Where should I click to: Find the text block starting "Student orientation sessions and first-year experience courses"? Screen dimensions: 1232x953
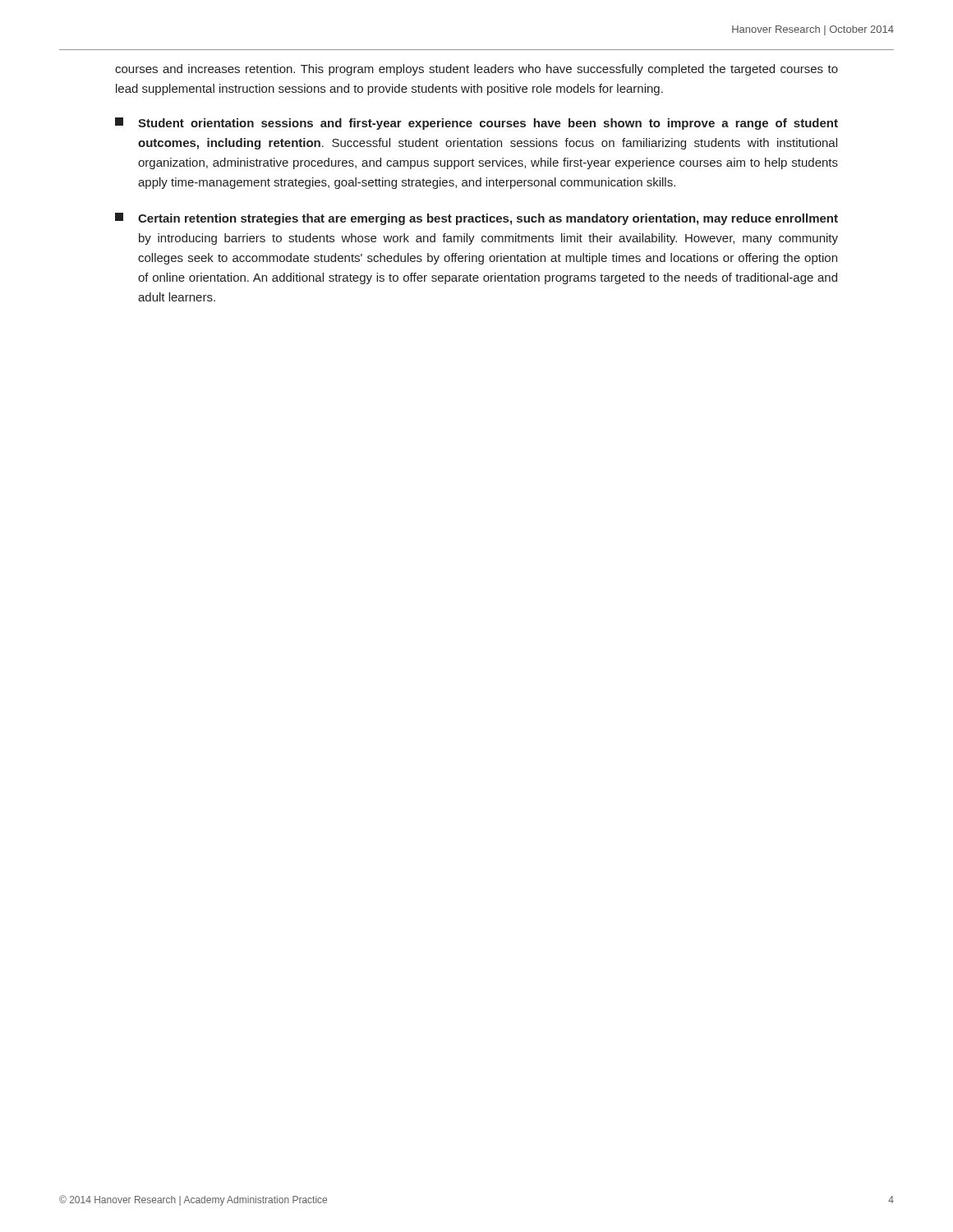[x=476, y=153]
